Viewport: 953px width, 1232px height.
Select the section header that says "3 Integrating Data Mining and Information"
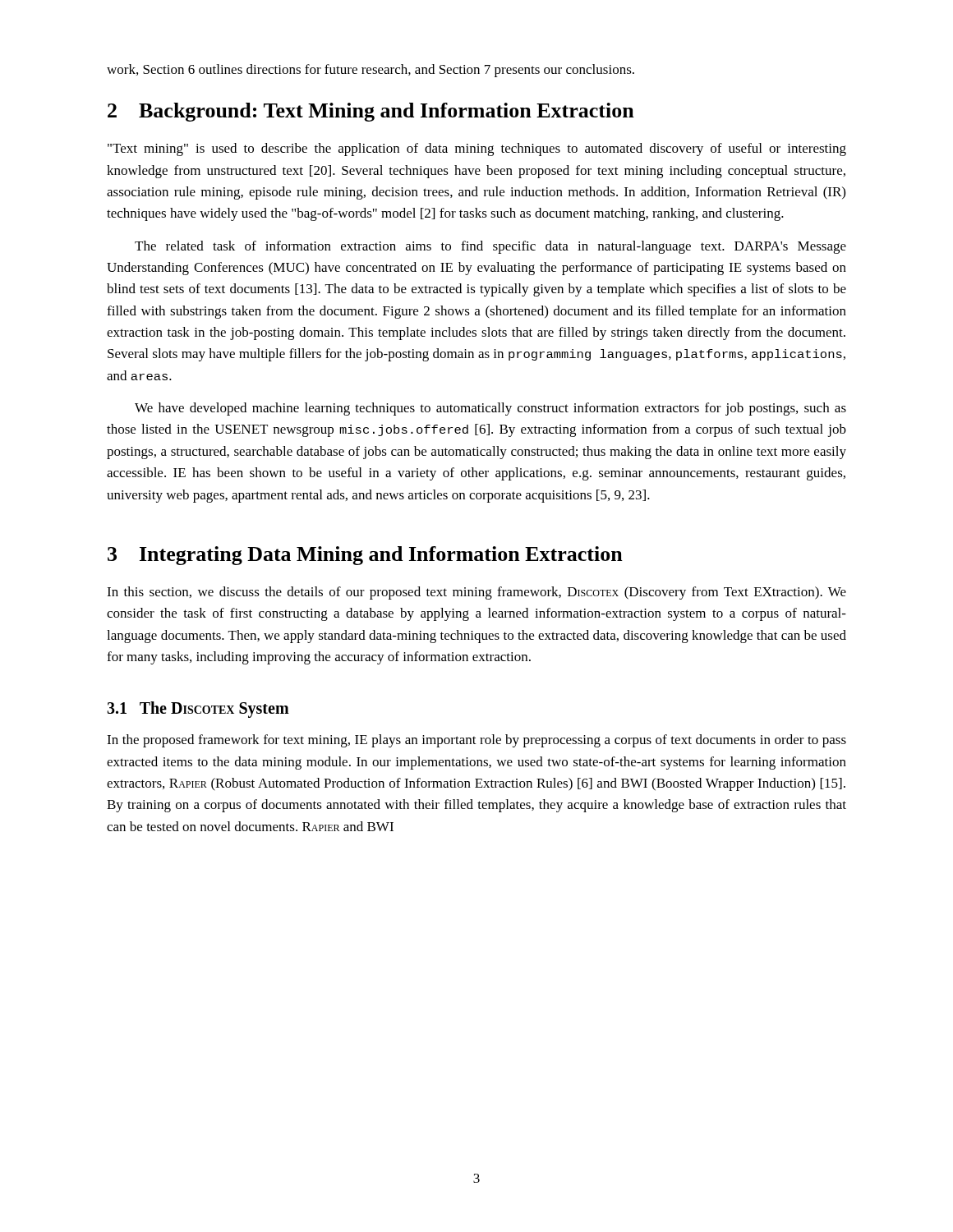[x=476, y=554]
